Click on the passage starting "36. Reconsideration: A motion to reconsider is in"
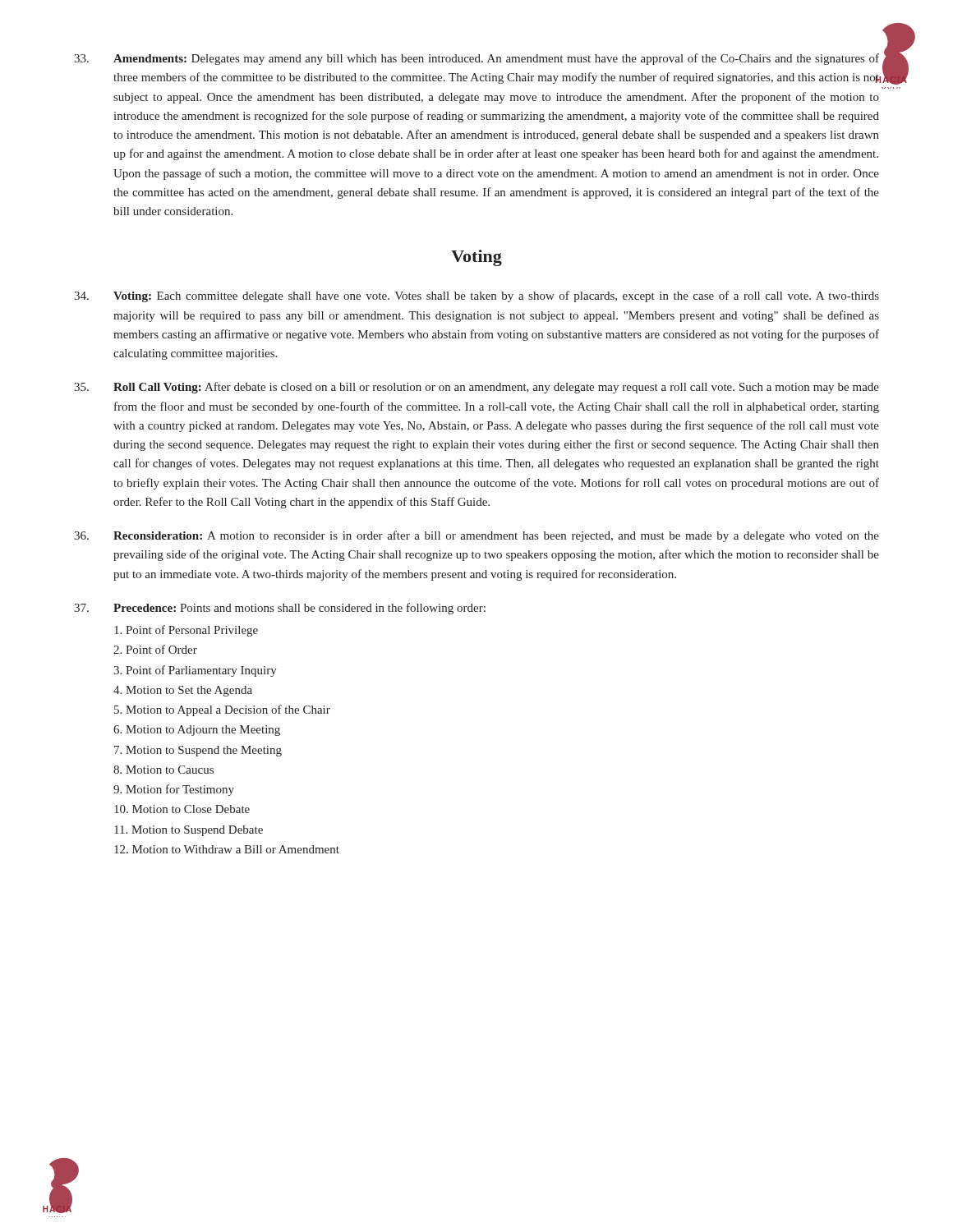This screenshot has width=953, height=1232. [x=476, y=555]
